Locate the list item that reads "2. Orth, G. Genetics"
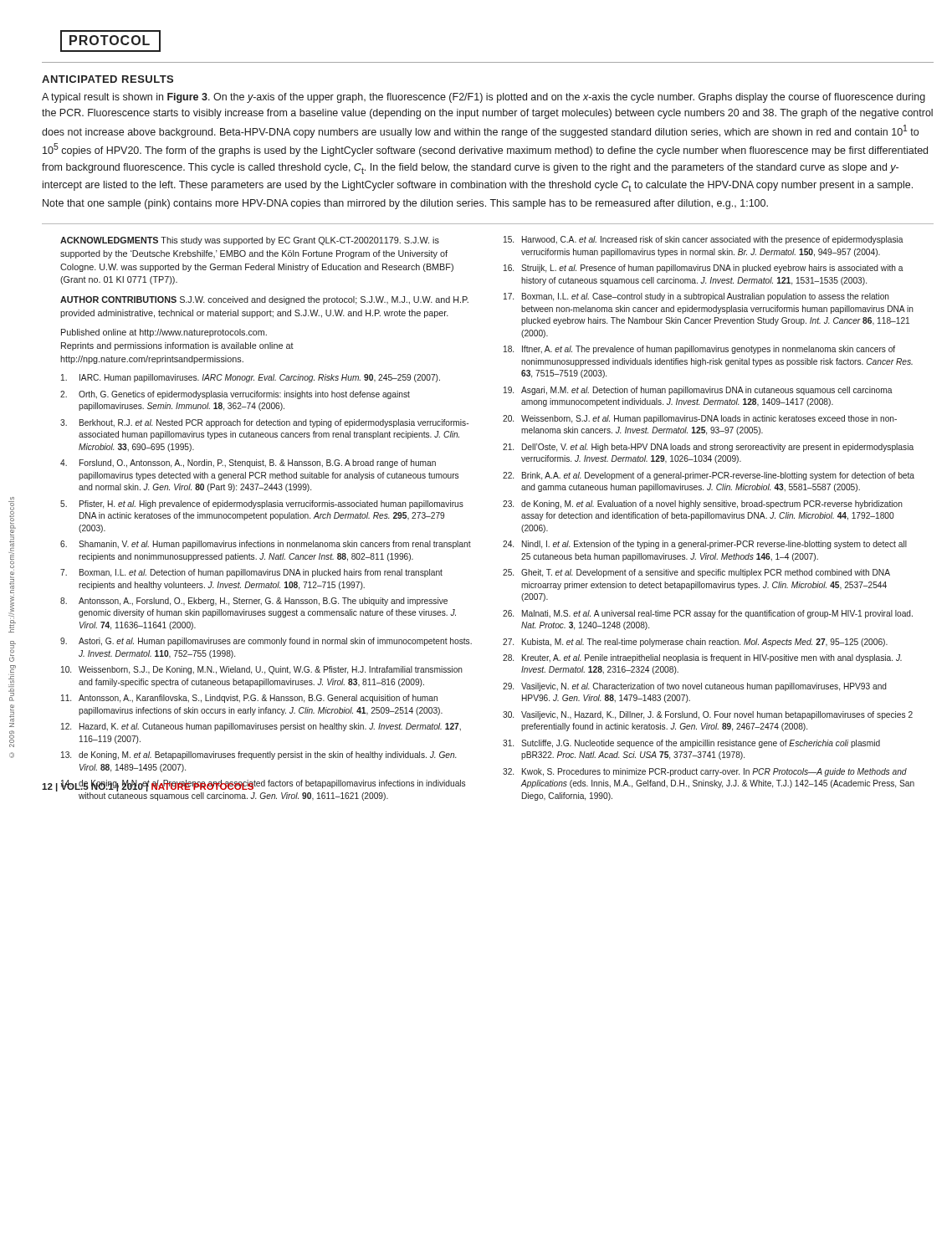This screenshot has width=952, height=1255. tap(266, 401)
